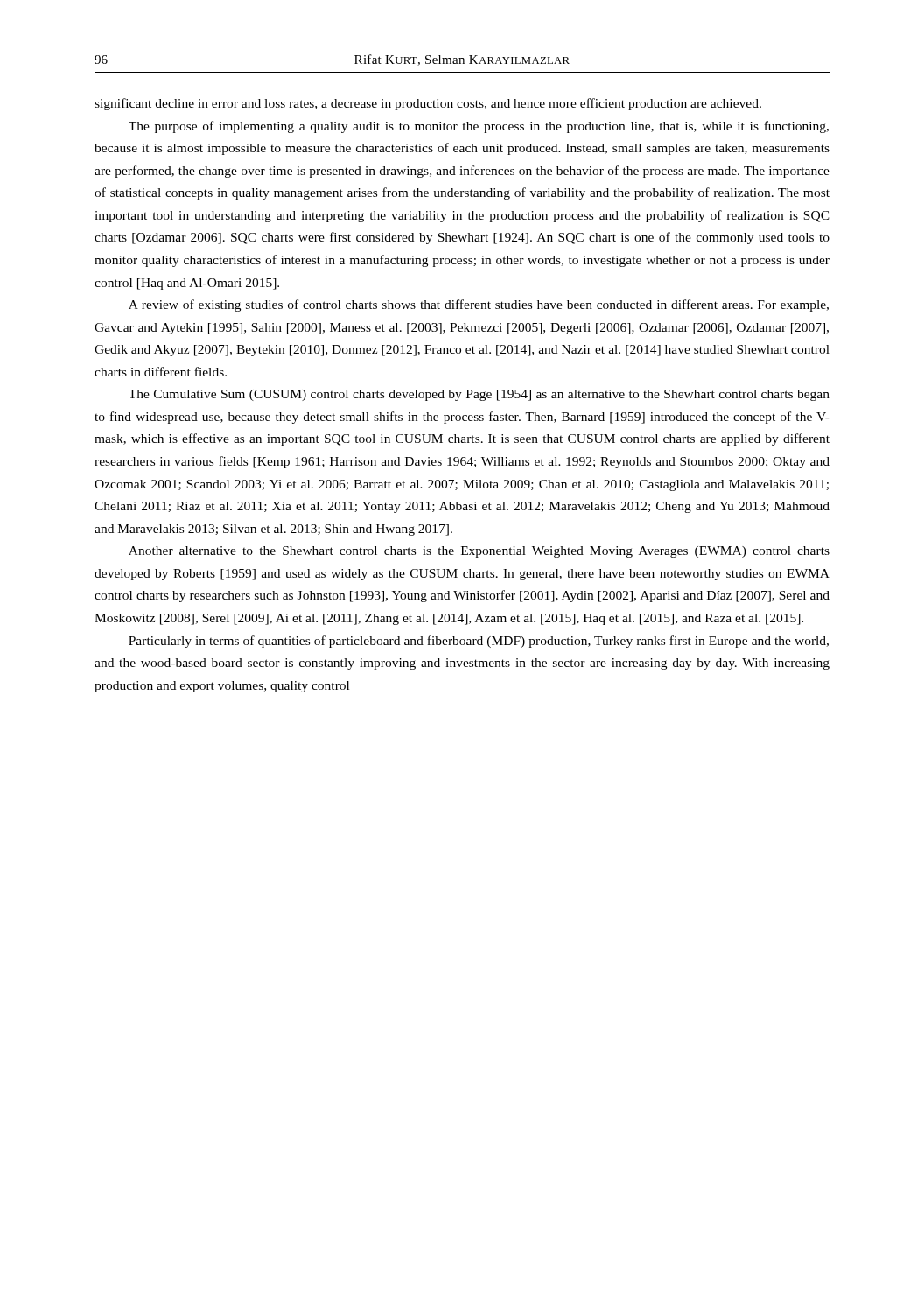Screen dimensions: 1313x924
Task: Find the block on this page that starts "Another alternative to"
Action: (x=462, y=584)
